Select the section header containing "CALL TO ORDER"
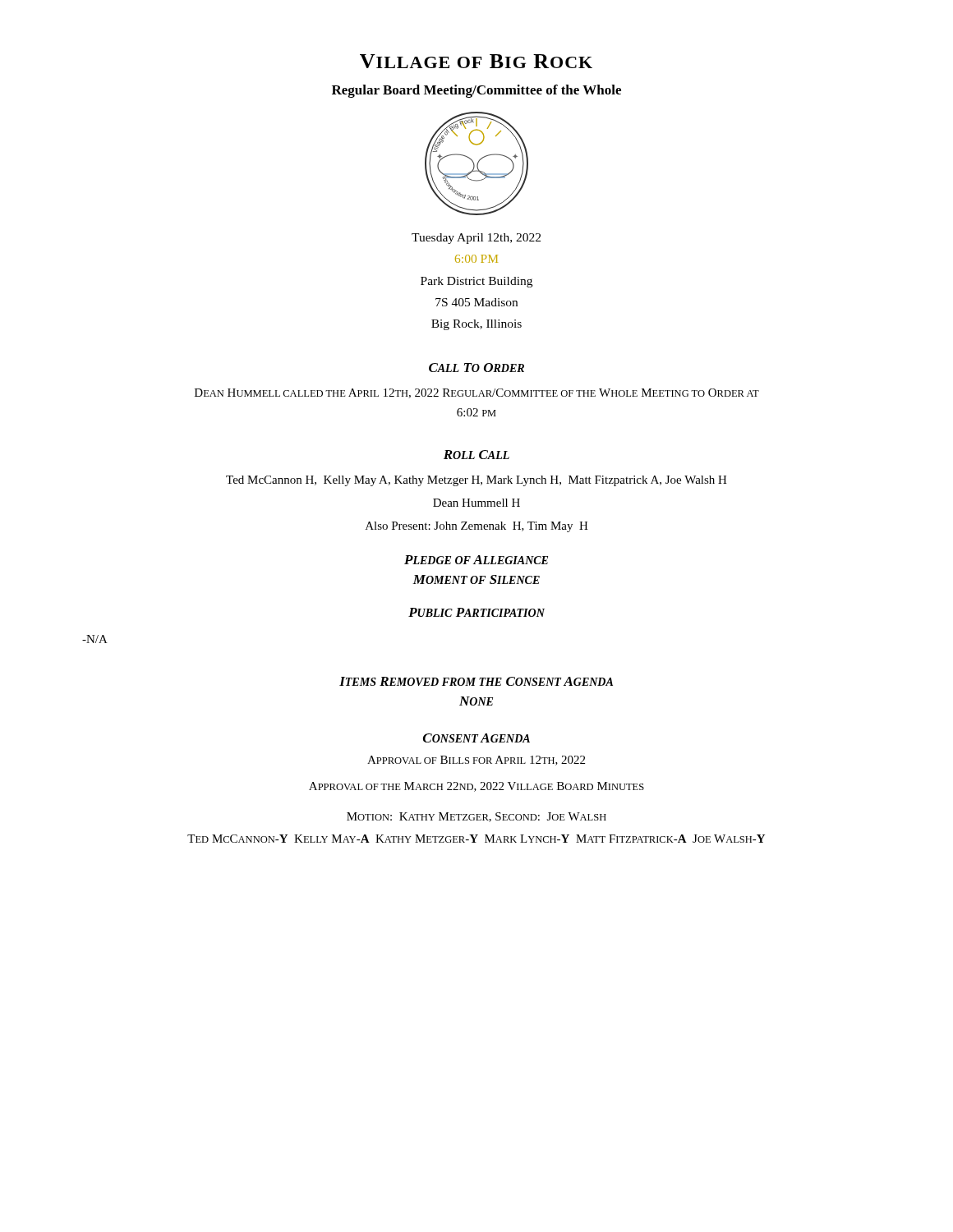 [476, 367]
